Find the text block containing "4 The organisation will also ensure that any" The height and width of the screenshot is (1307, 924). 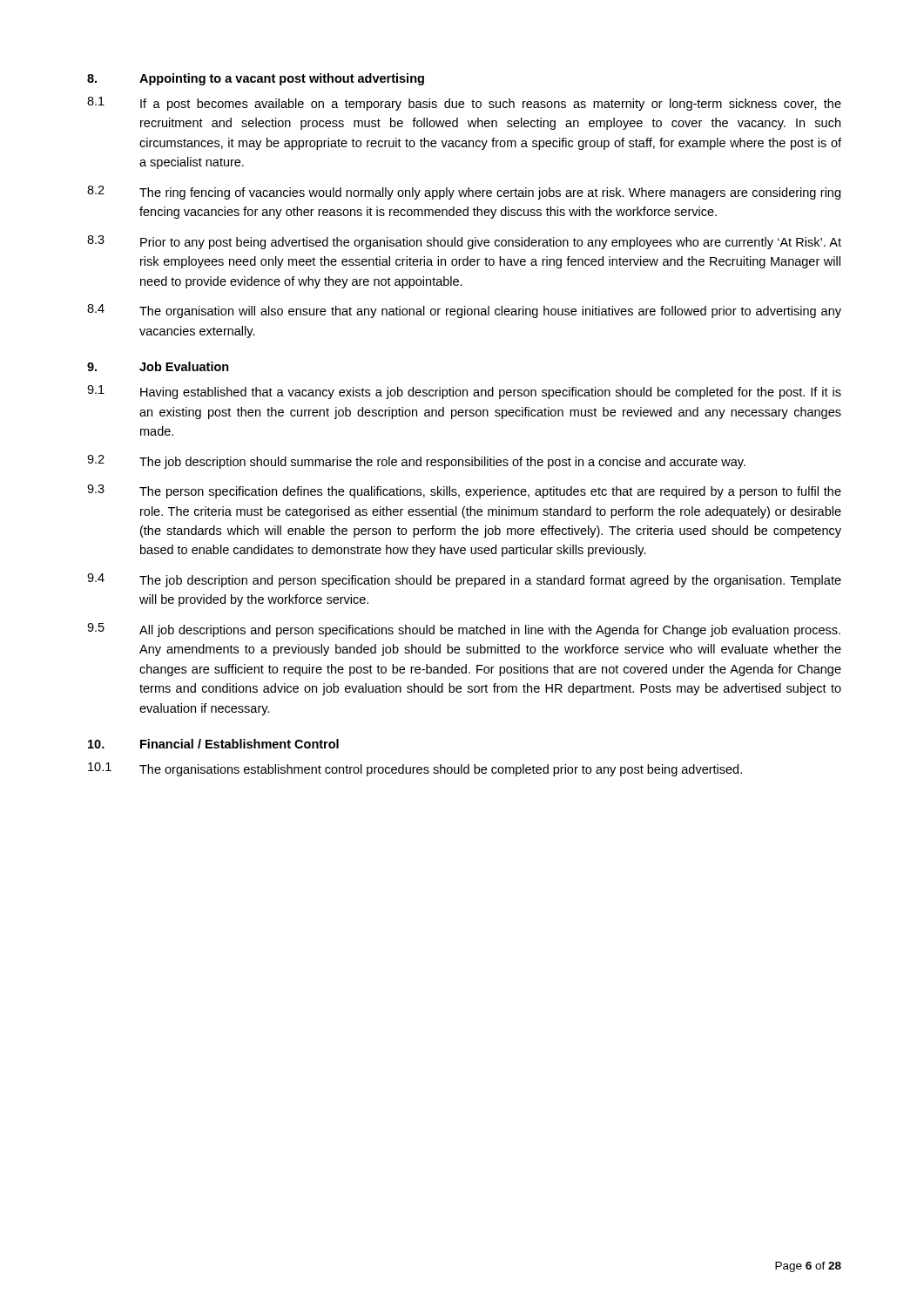pyautogui.click(x=464, y=321)
